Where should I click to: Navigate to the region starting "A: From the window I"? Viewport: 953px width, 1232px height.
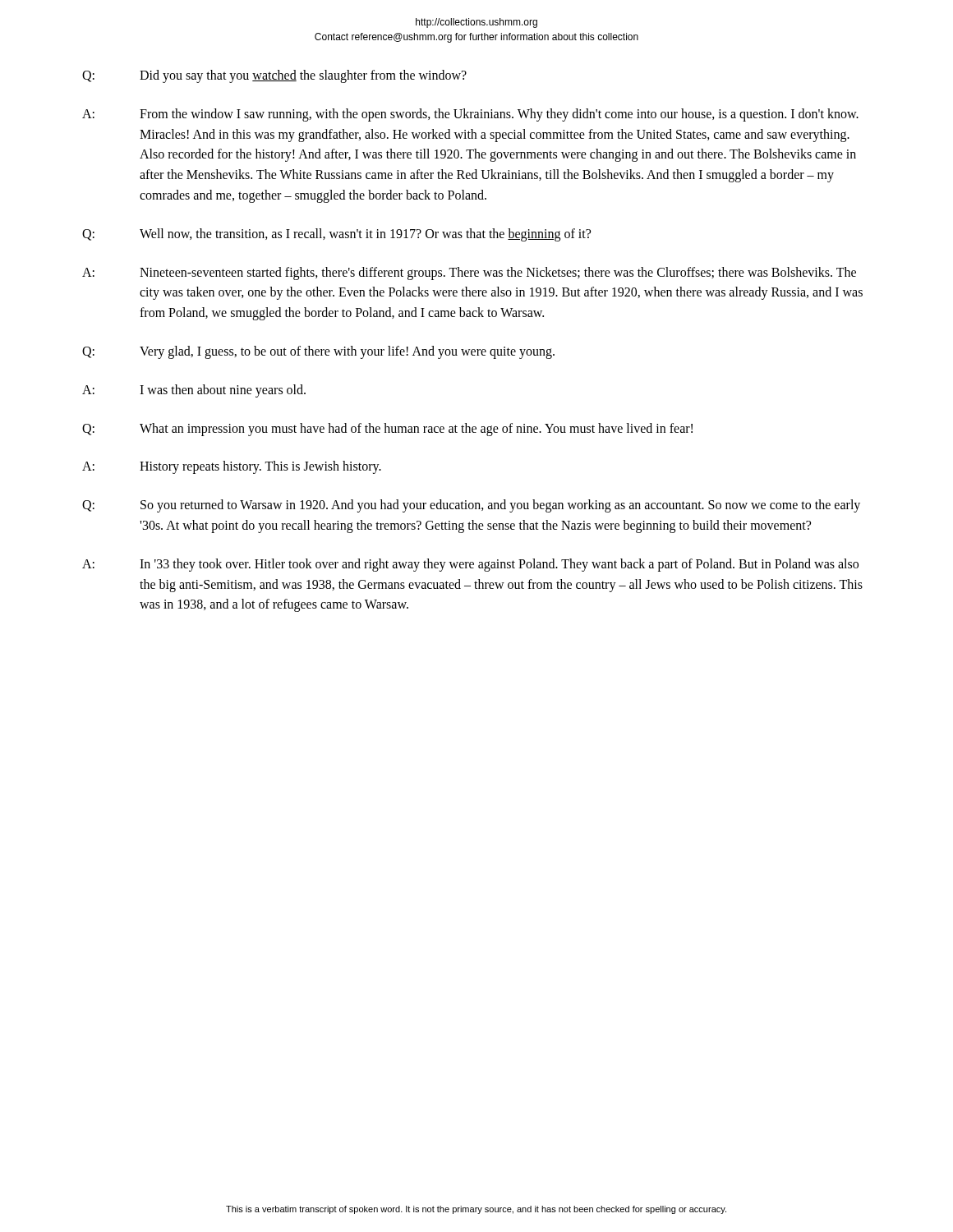pyautogui.click(x=476, y=155)
